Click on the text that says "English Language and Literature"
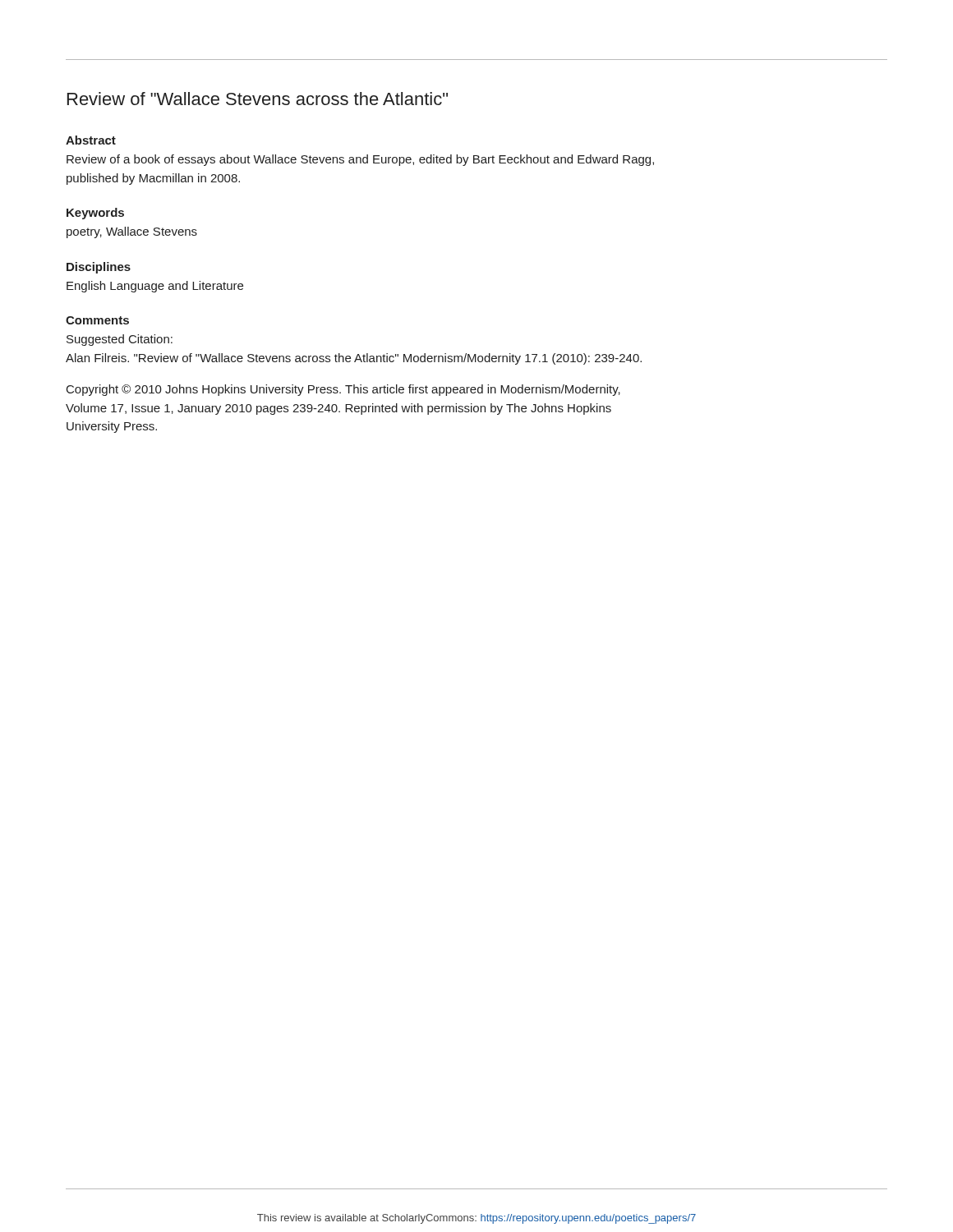This screenshot has width=953, height=1232. pos(155,285)
